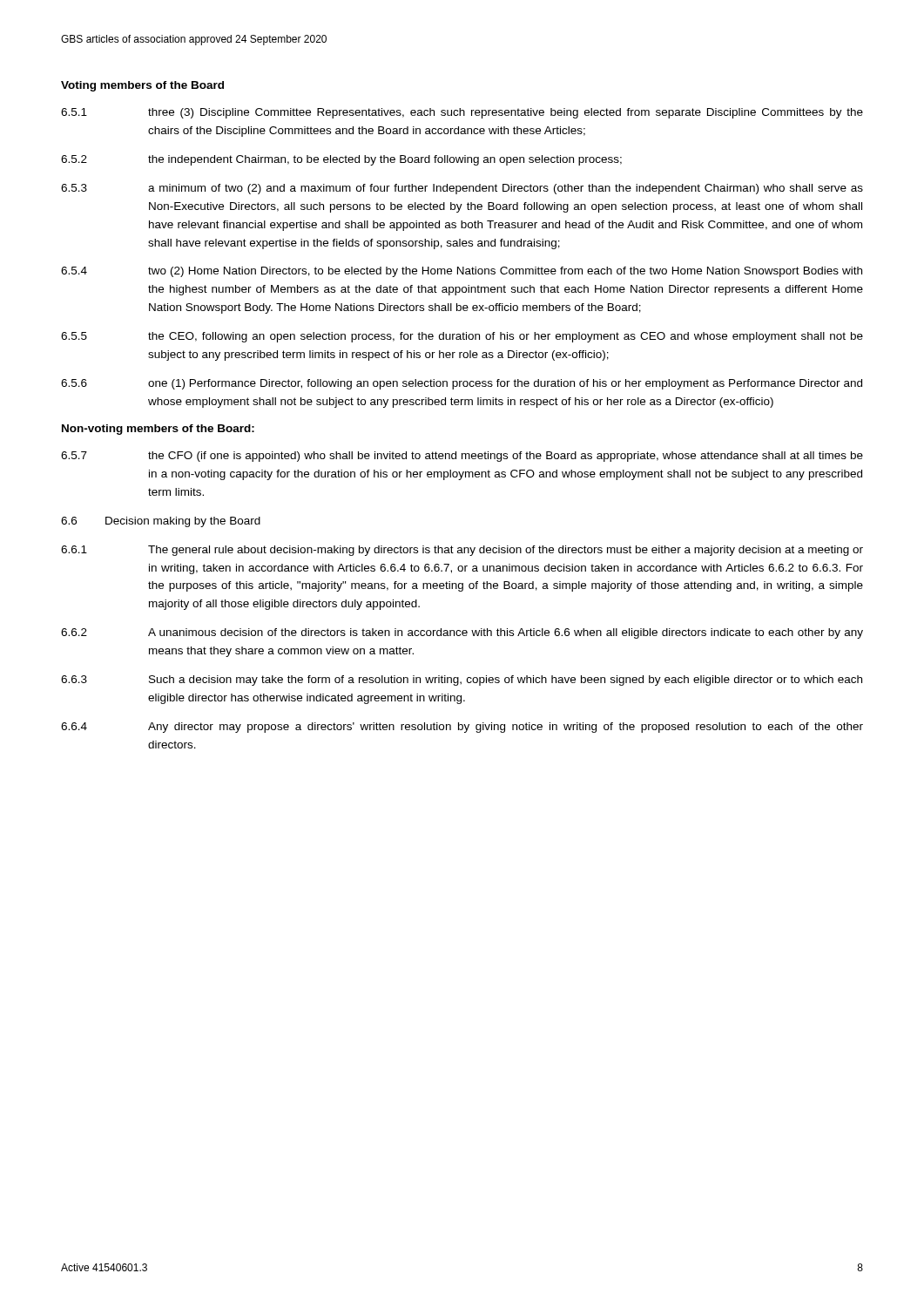The image size is (924, 1307).
Task: Click the passage that begins "6.5.3 a minimum of two"
Action: click(x=462, y=216)
